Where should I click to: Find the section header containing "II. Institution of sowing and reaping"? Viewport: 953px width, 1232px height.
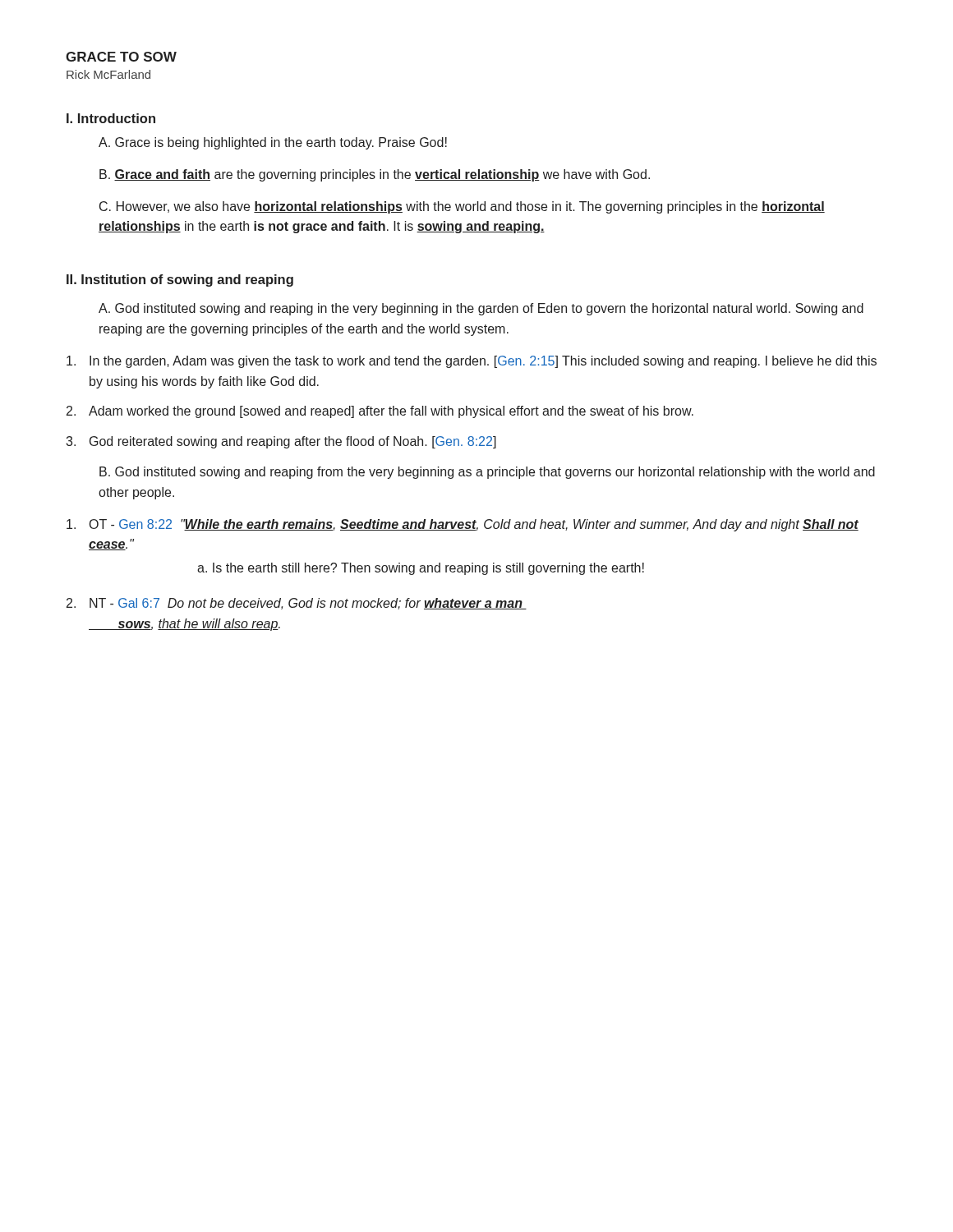pos(180,280)
